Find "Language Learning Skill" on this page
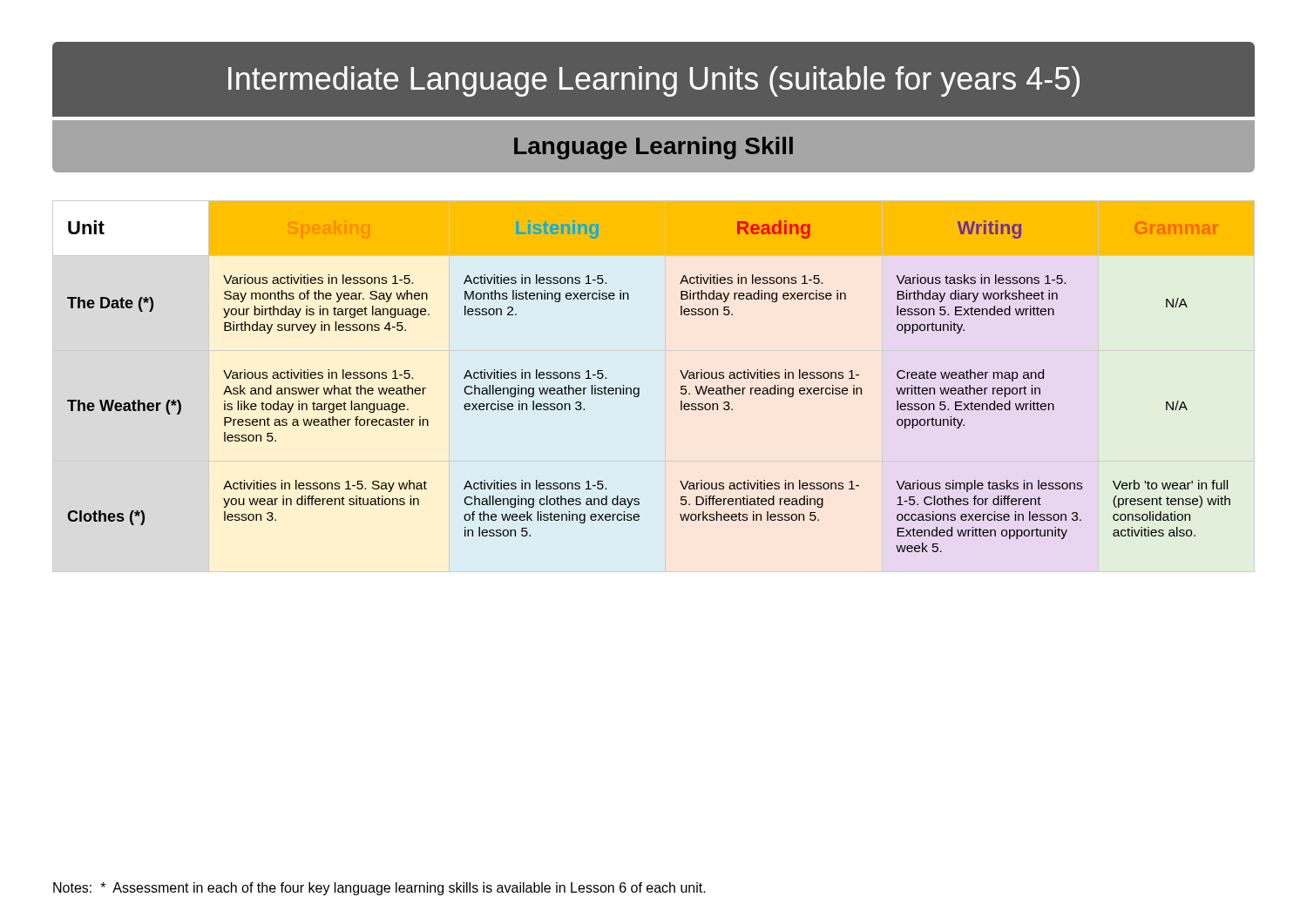The width and height of the screenshot is (1307, 924). (654, 146)
